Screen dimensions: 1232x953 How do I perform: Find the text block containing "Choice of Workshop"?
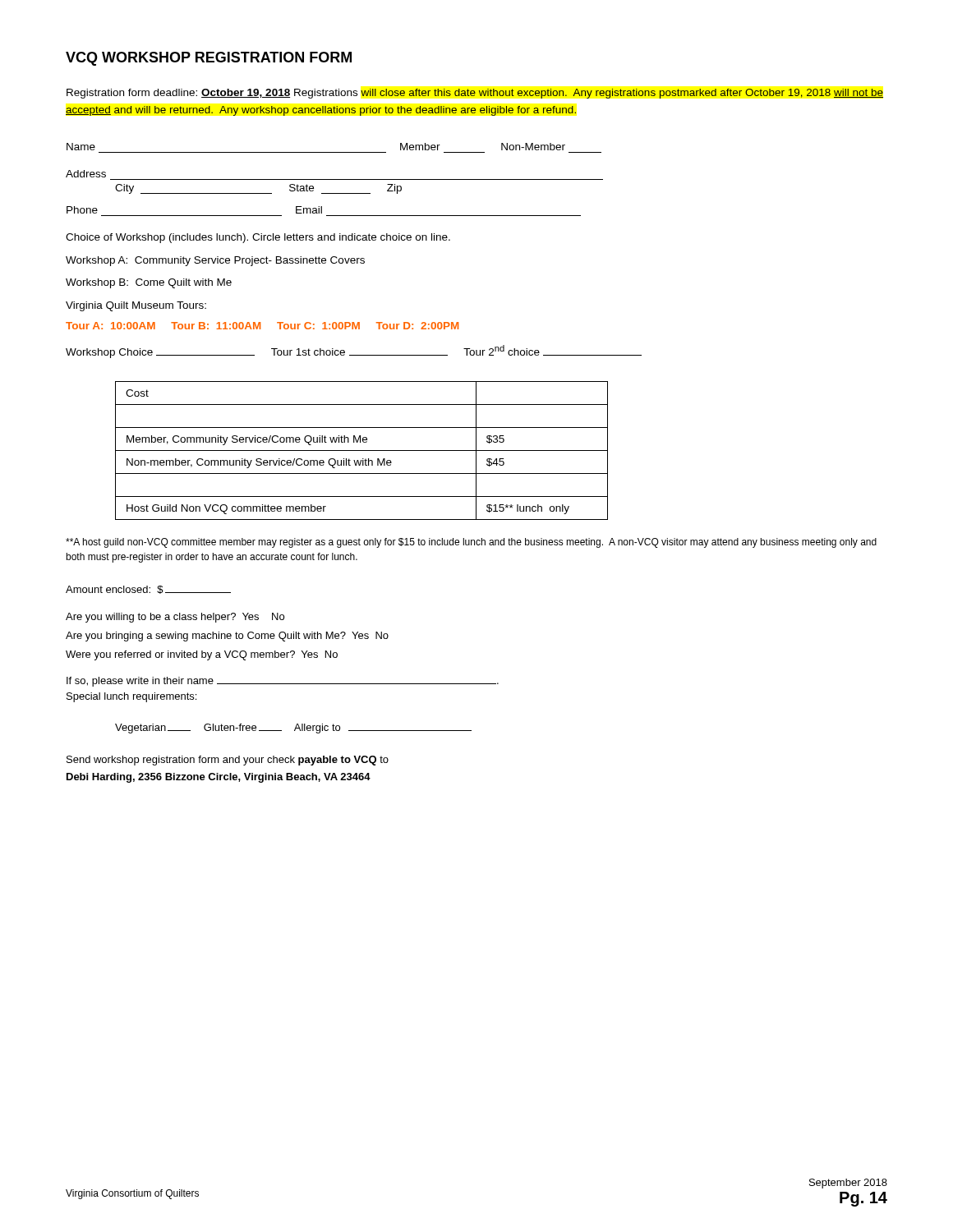[258, 237]
